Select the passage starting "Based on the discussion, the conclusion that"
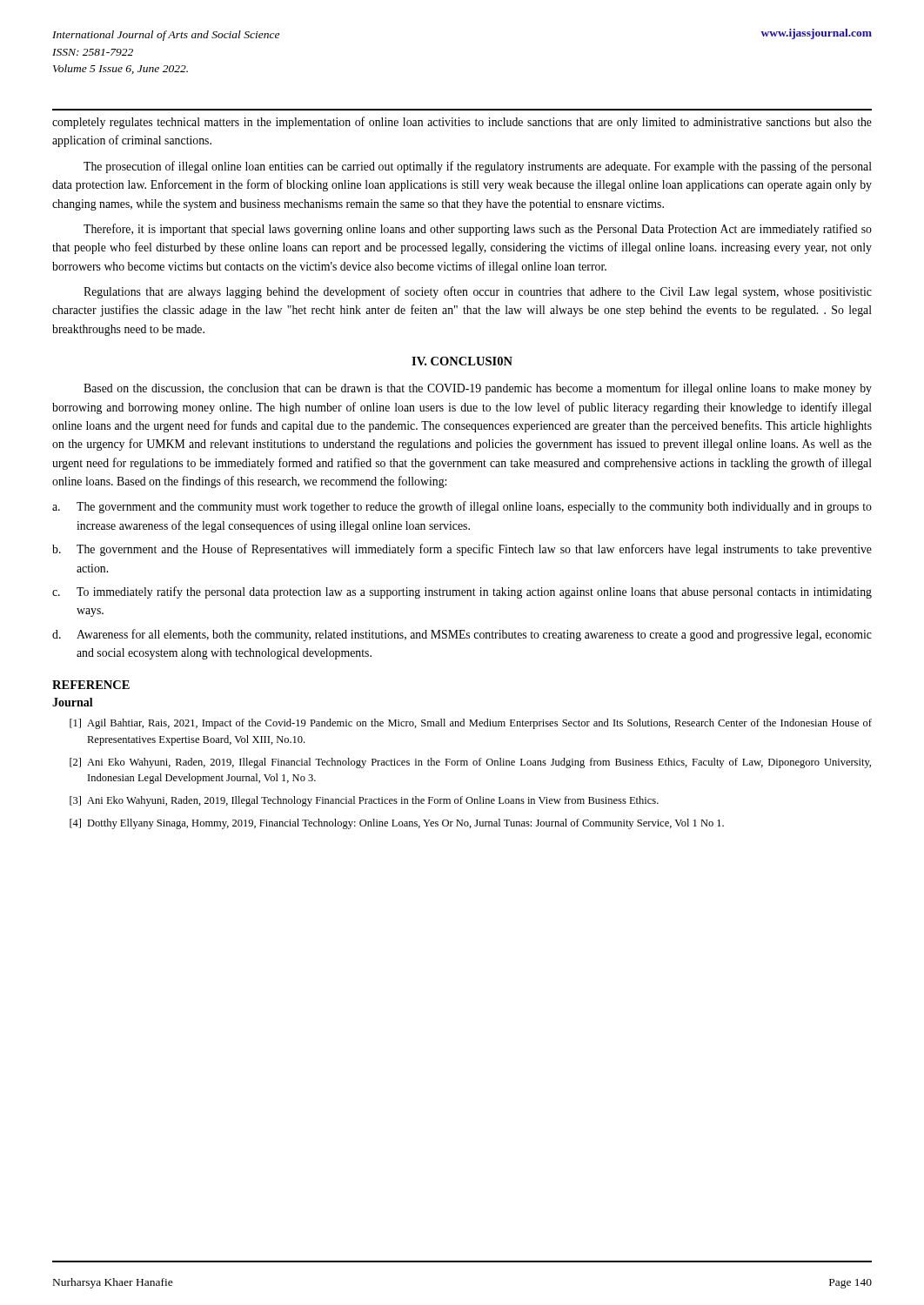Screen dimensions: 1305x924 pos(462,435)
